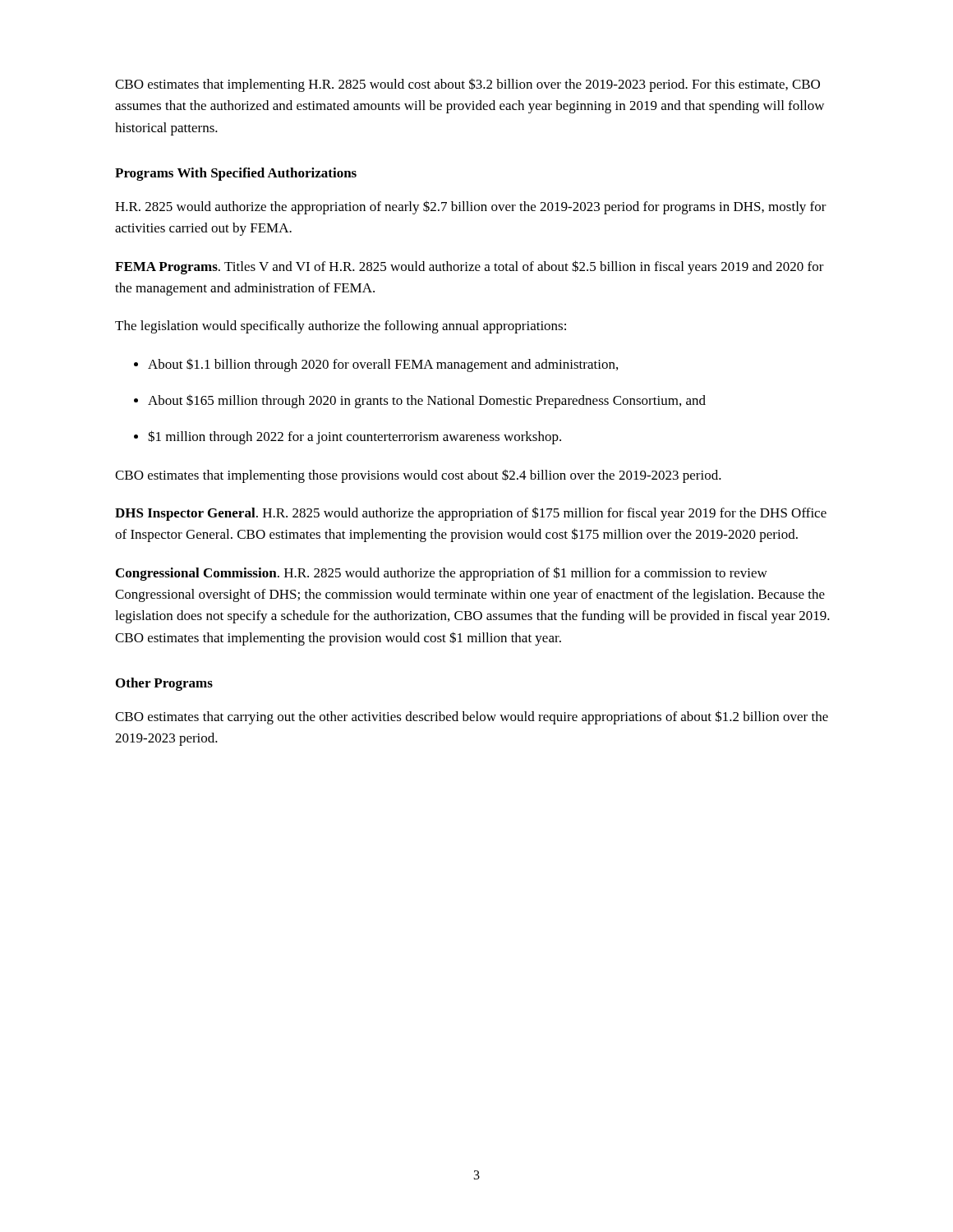Find the block starting "$1 million through 2022 for a"
The height and width of the screenshot is (1232, 953).
point(355,437)
